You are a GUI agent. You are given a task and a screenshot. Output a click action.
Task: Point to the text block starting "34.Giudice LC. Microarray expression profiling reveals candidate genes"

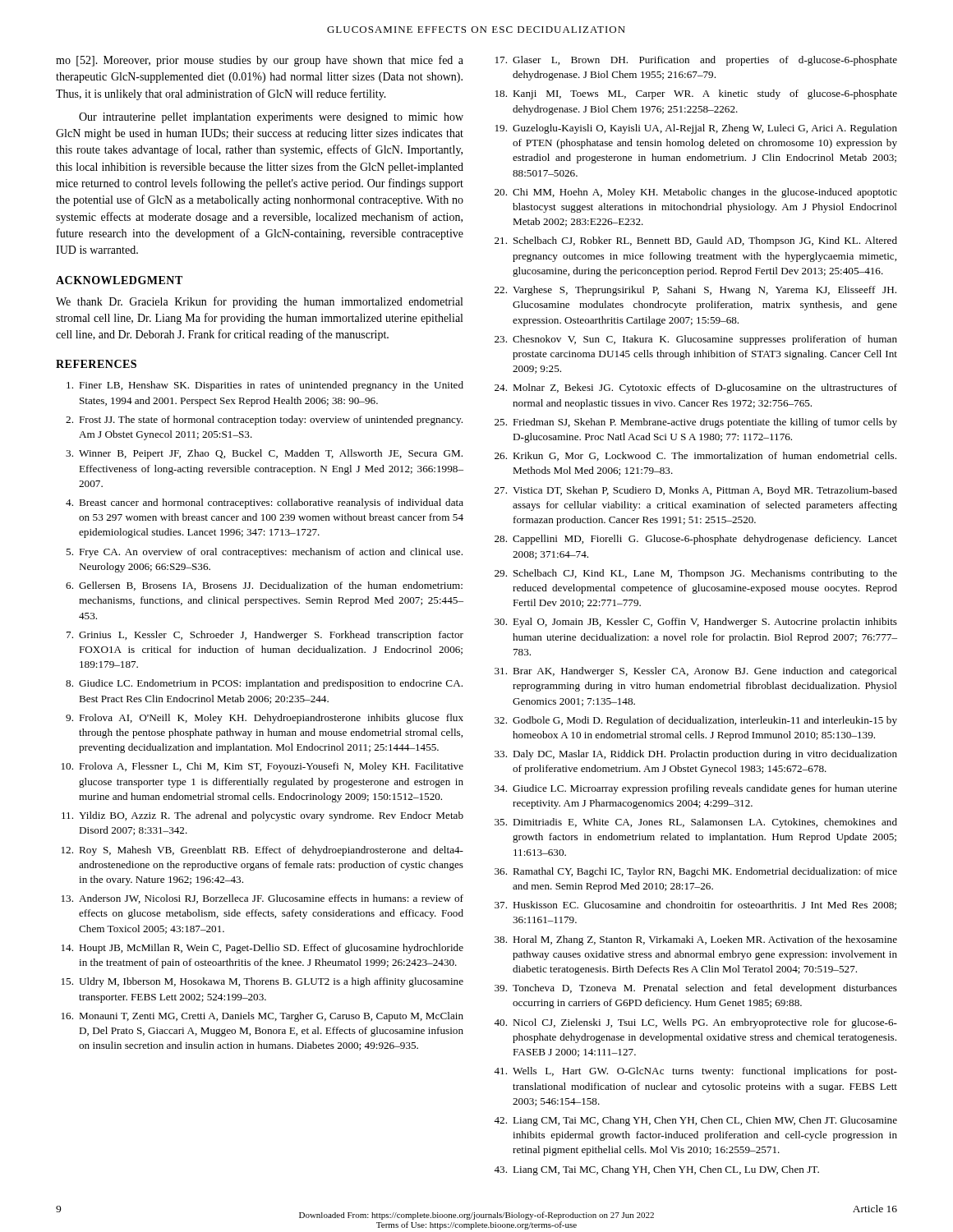[x=693, y=796]
